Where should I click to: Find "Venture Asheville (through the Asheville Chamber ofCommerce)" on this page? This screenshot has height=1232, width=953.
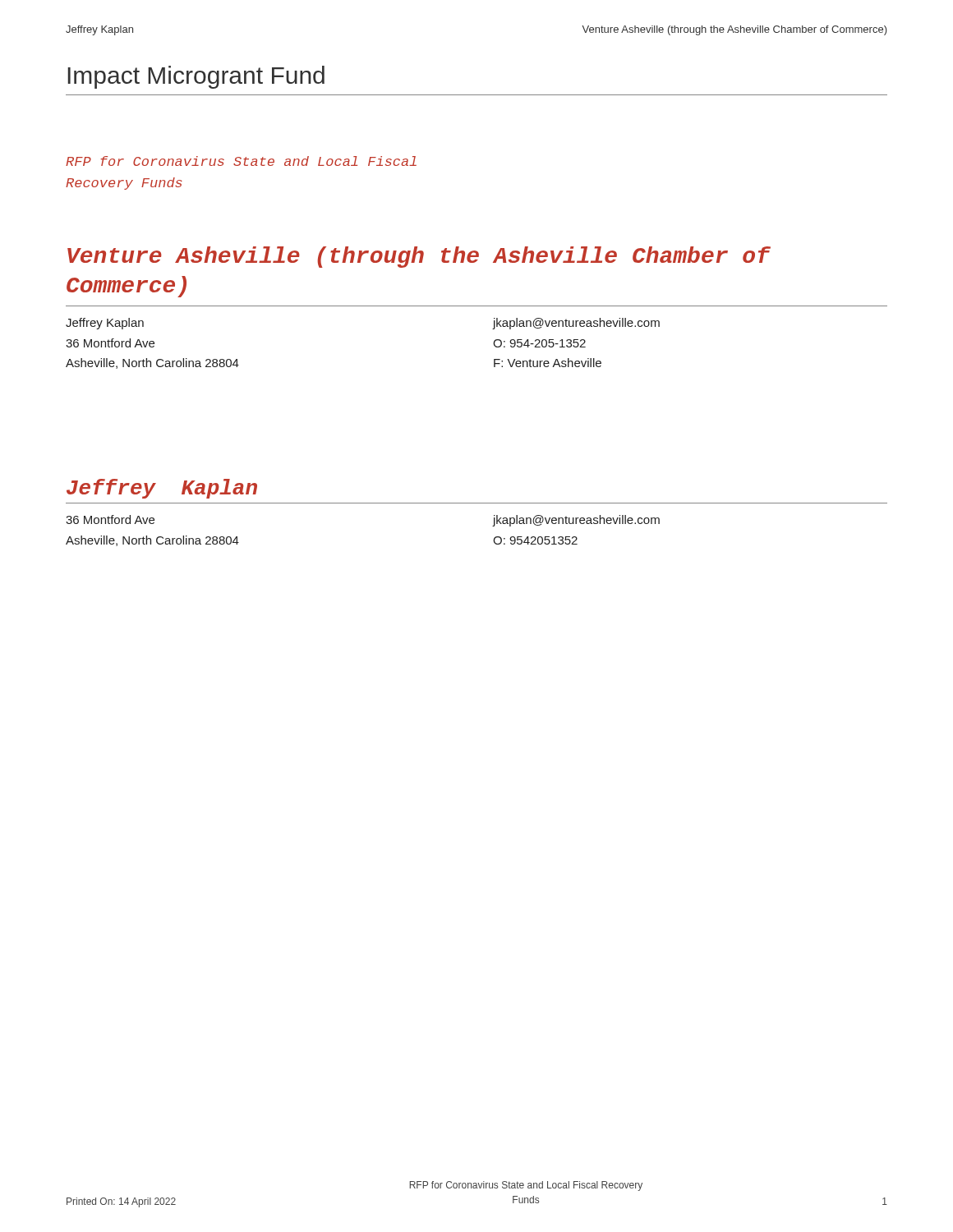coord(476,274)
